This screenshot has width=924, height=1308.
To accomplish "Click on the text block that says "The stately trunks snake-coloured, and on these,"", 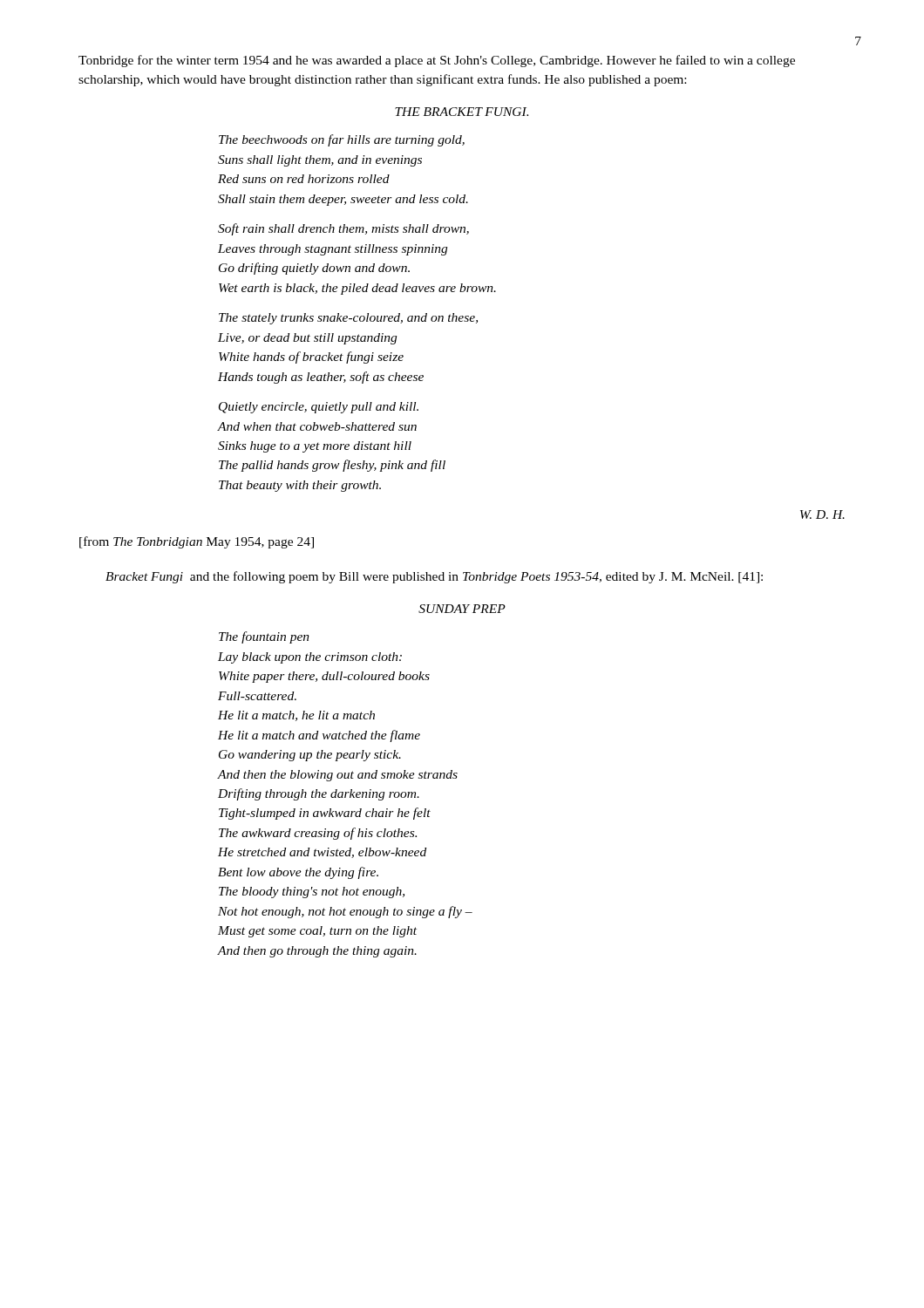I will (348, 319).
